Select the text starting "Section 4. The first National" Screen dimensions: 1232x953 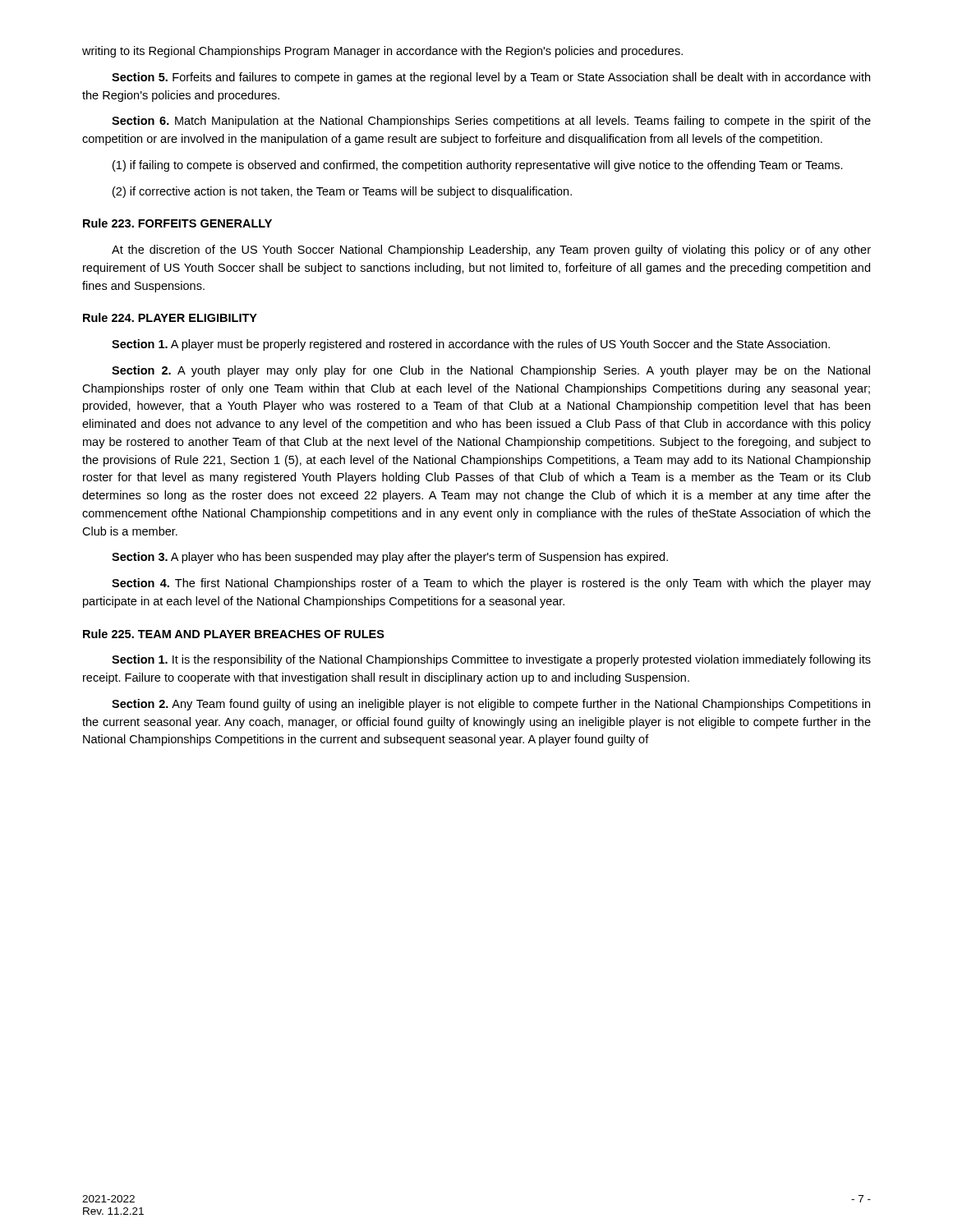point(476,593)
